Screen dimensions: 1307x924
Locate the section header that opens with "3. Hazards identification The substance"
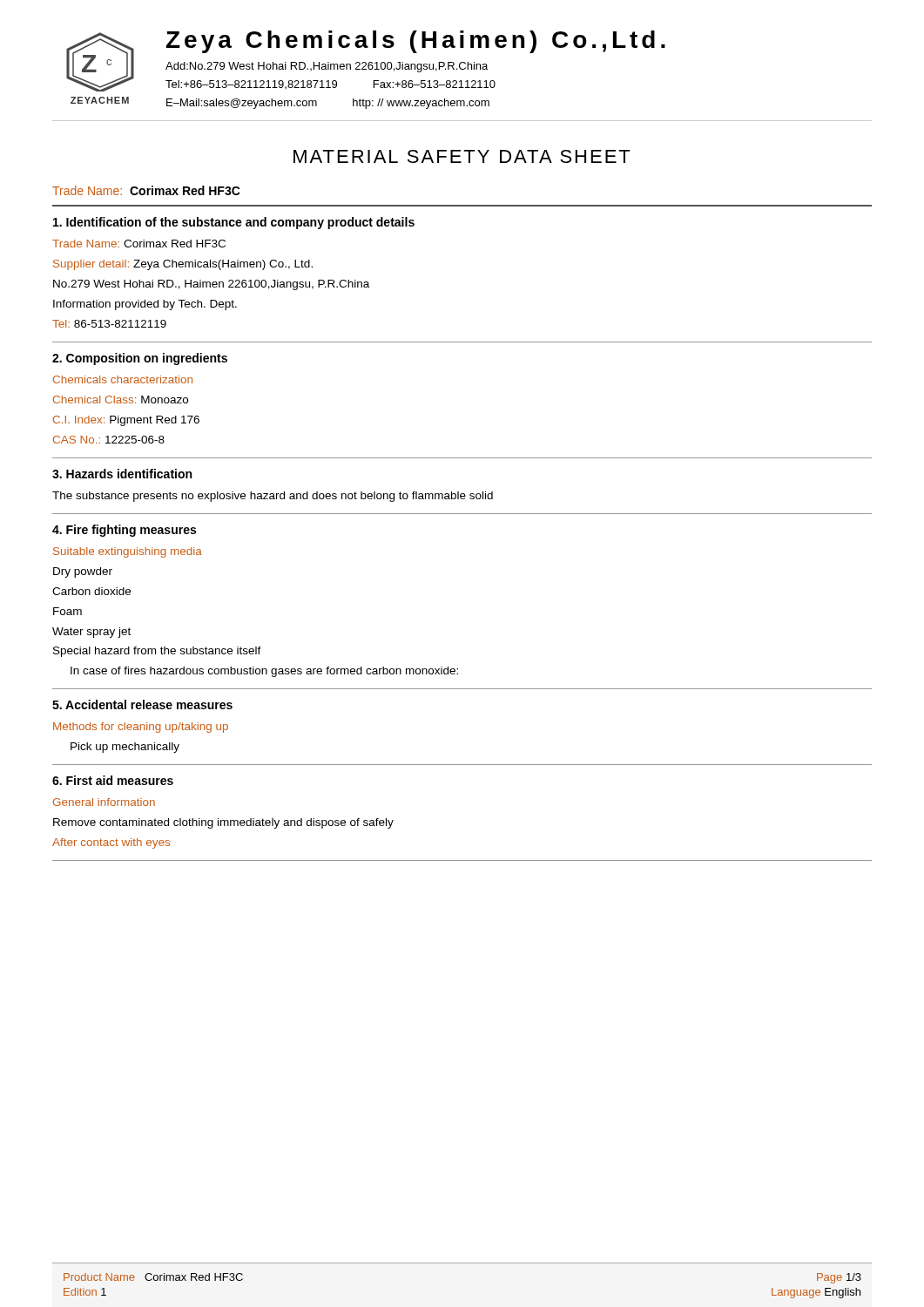[x=462, y=486]
